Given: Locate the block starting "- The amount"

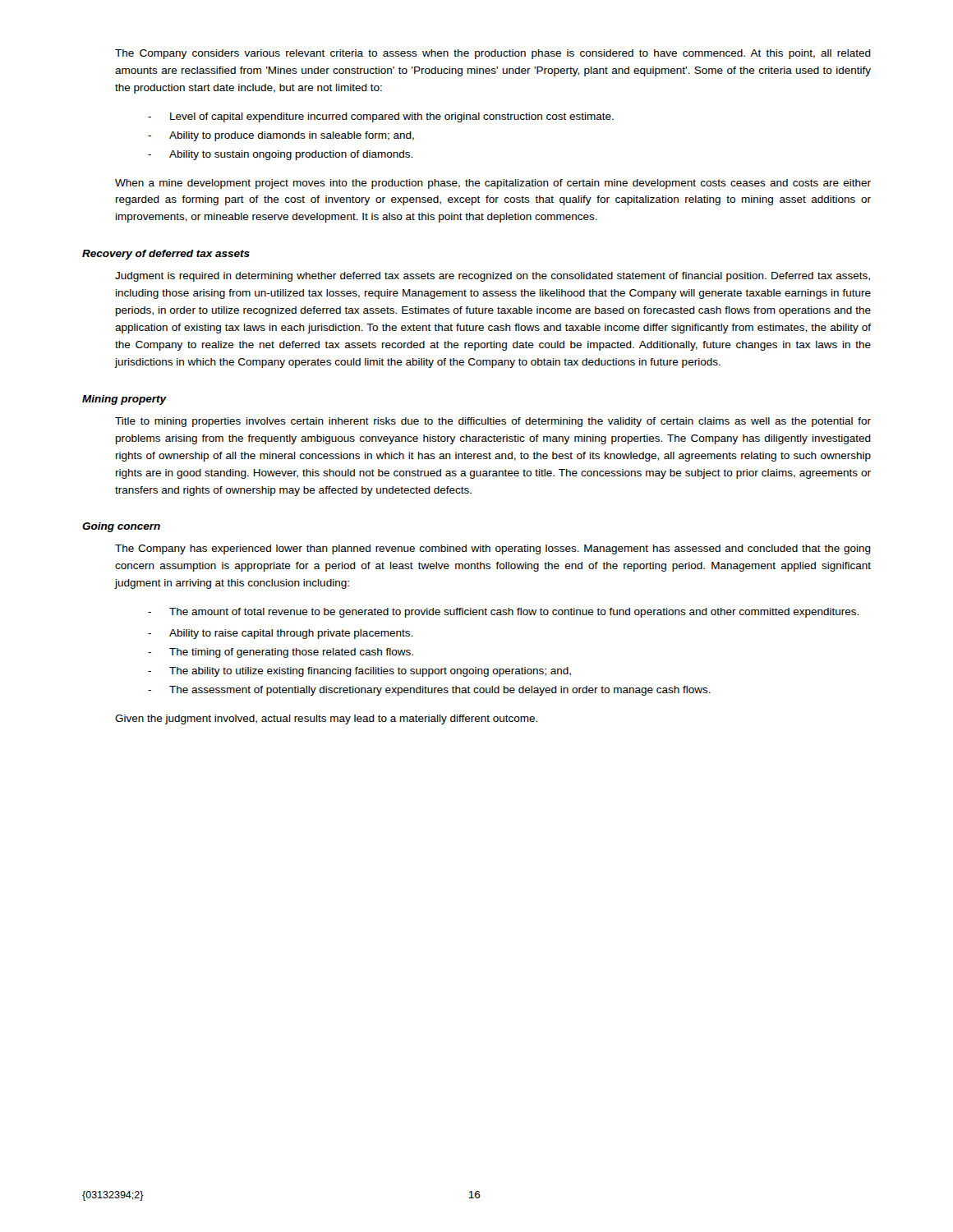Looking at the screenshot, I should 509,612.
